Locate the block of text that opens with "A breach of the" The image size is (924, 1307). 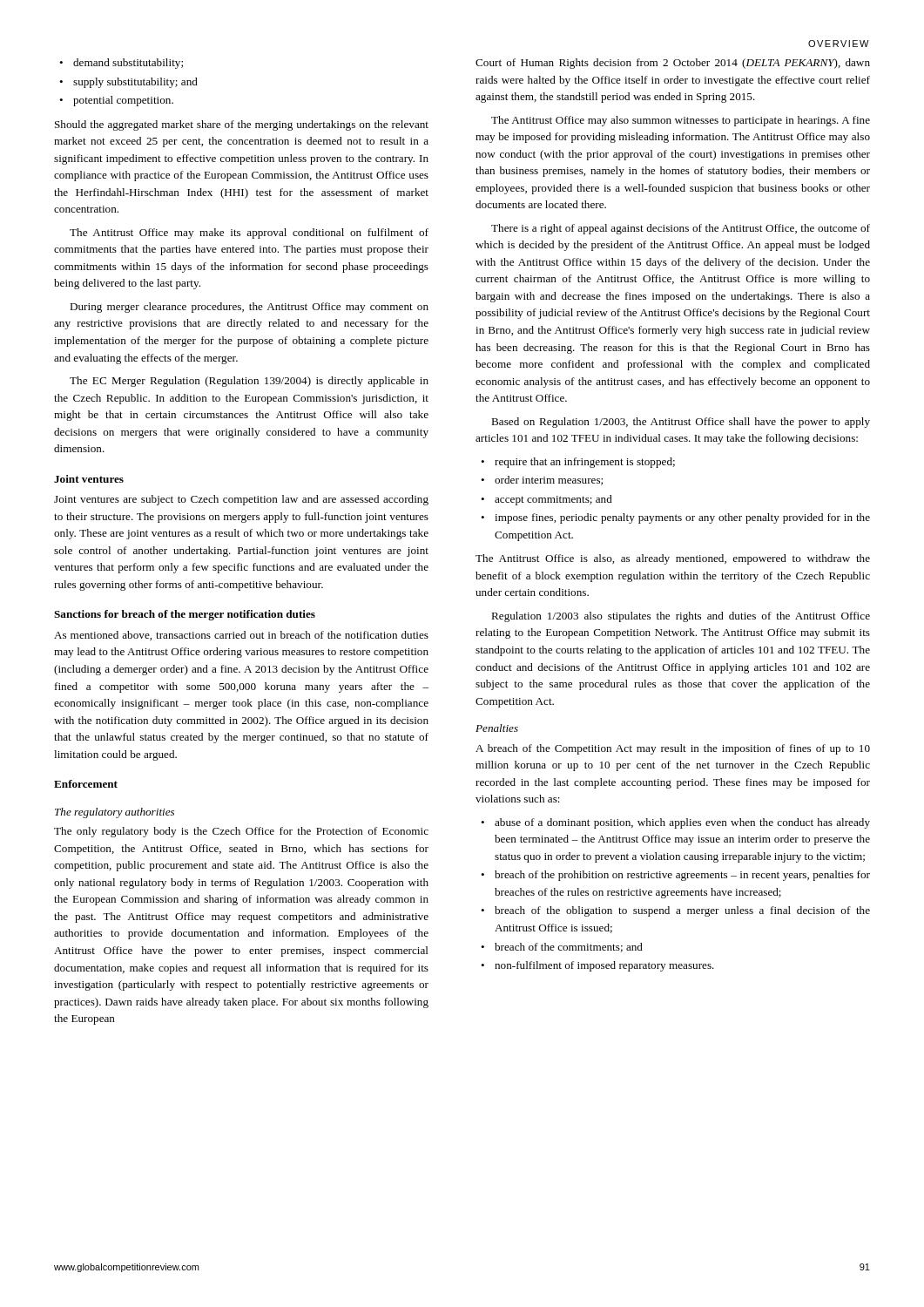(673, 773)
